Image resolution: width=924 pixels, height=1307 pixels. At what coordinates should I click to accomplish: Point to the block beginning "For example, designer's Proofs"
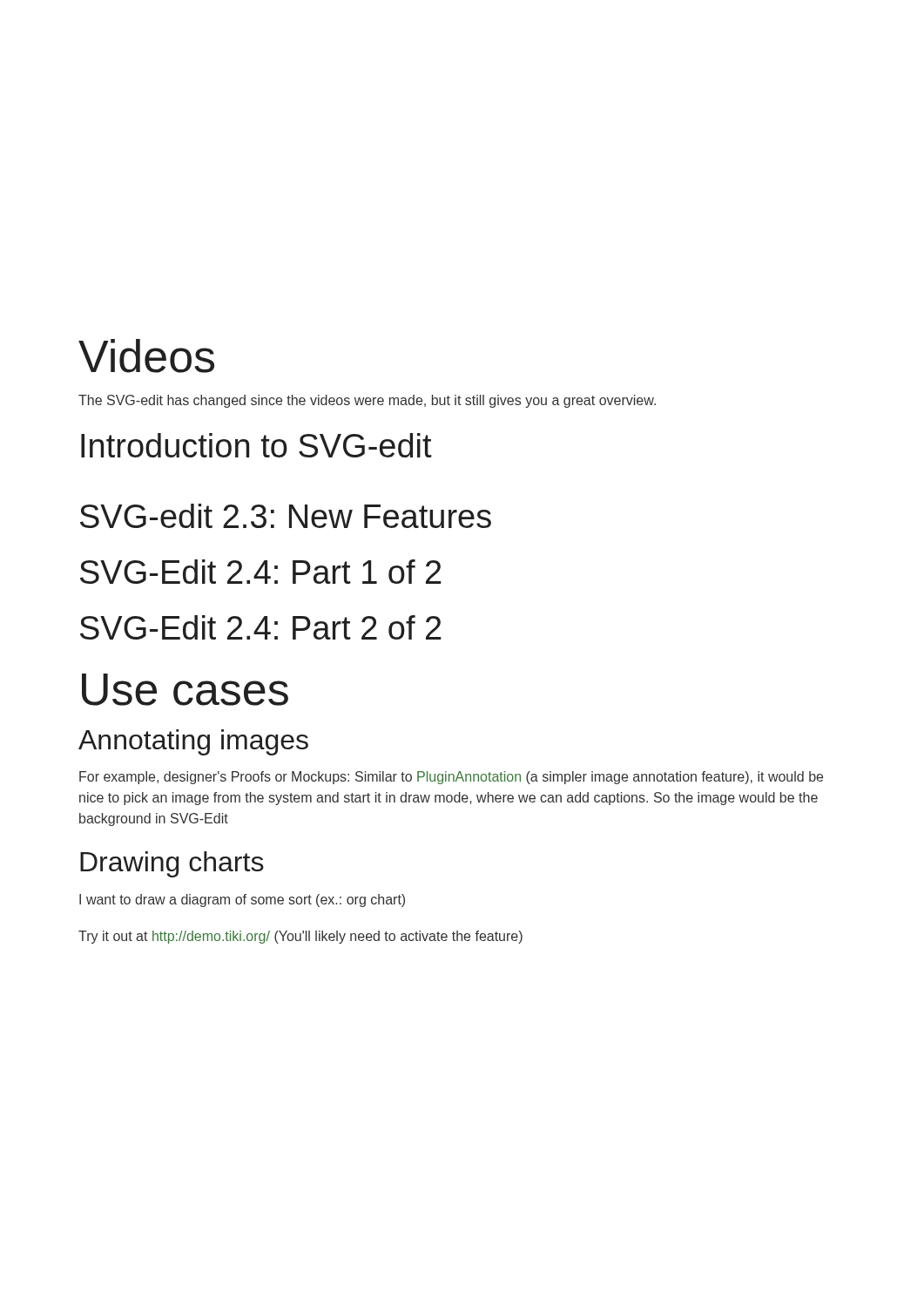pos(451,798)
